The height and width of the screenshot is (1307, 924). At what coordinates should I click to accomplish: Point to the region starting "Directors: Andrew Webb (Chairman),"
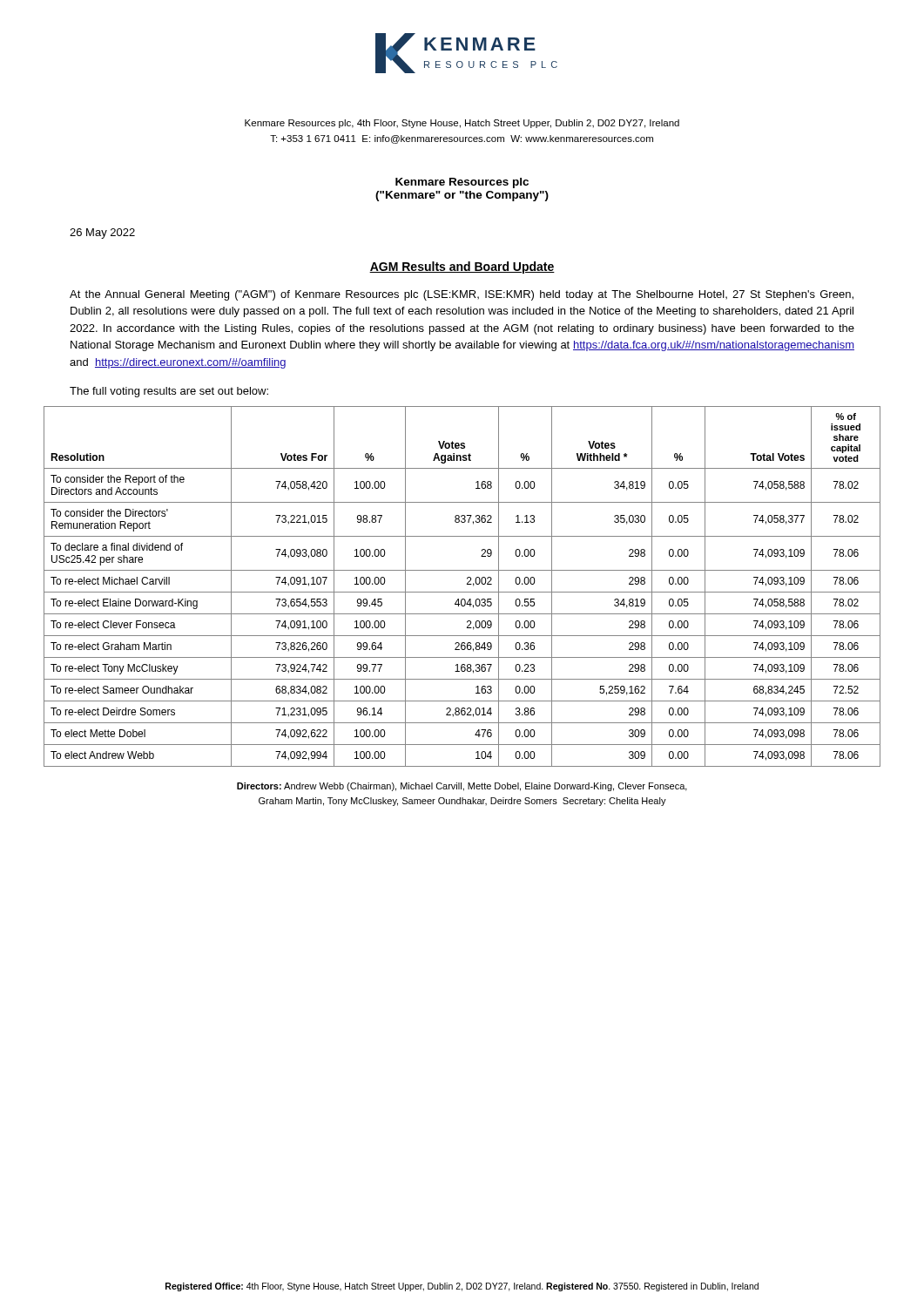point(462,793)
